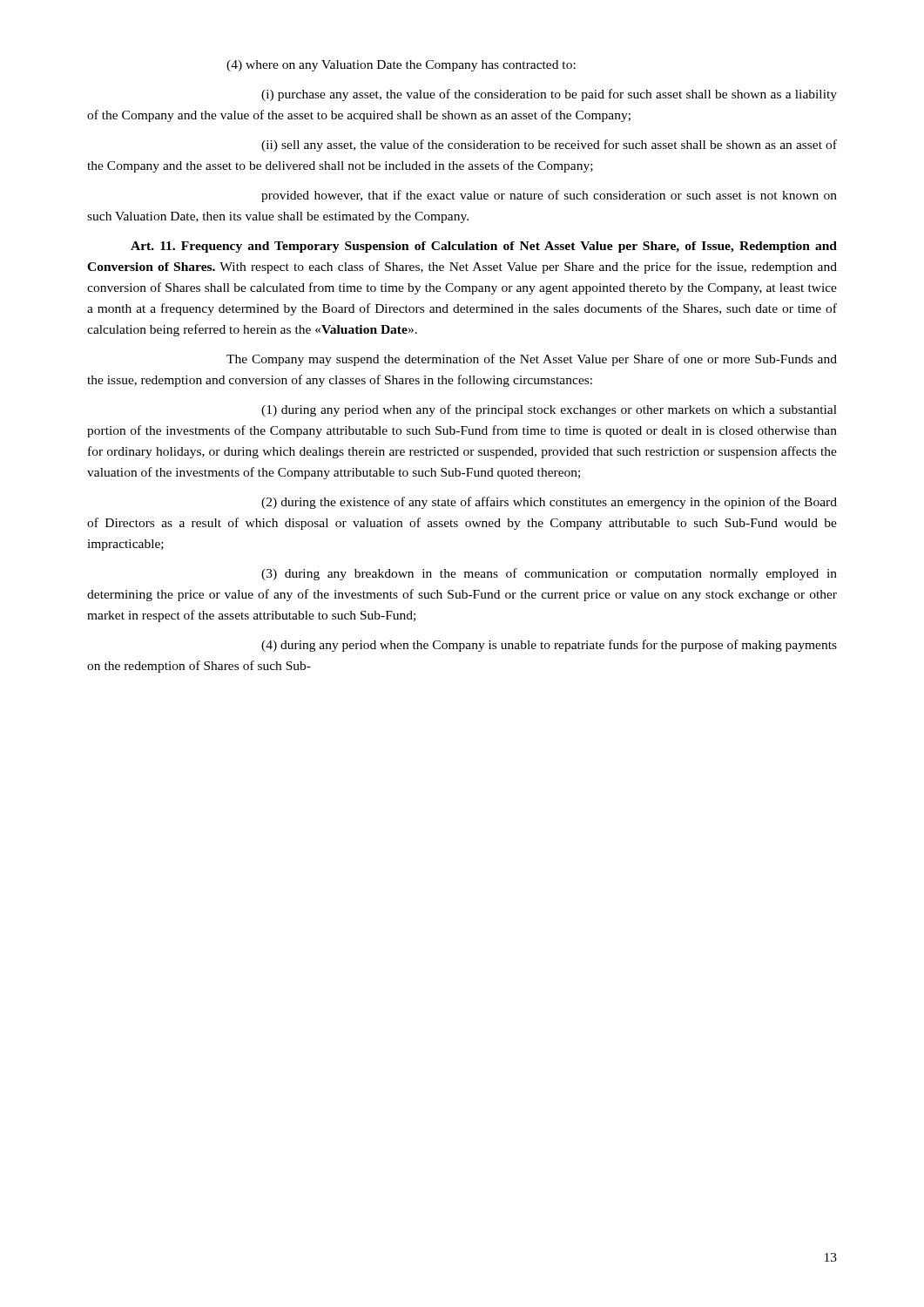924x1307 pixels.
Task: Click on the block starting "(ii) sell any"
Action: pyautogui.click(x=462, y=155)
